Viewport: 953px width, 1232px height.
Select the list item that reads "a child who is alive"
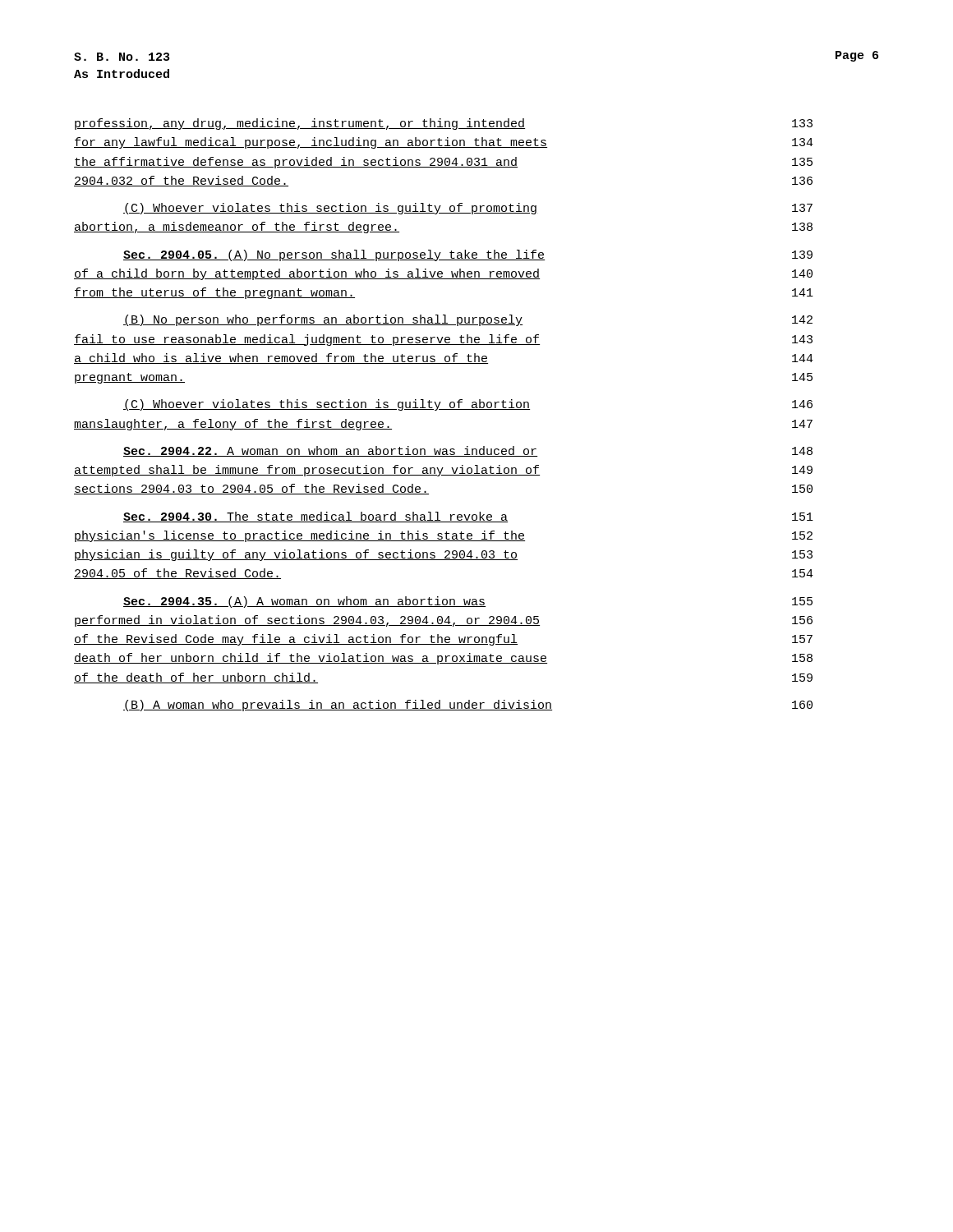point(444,359)
